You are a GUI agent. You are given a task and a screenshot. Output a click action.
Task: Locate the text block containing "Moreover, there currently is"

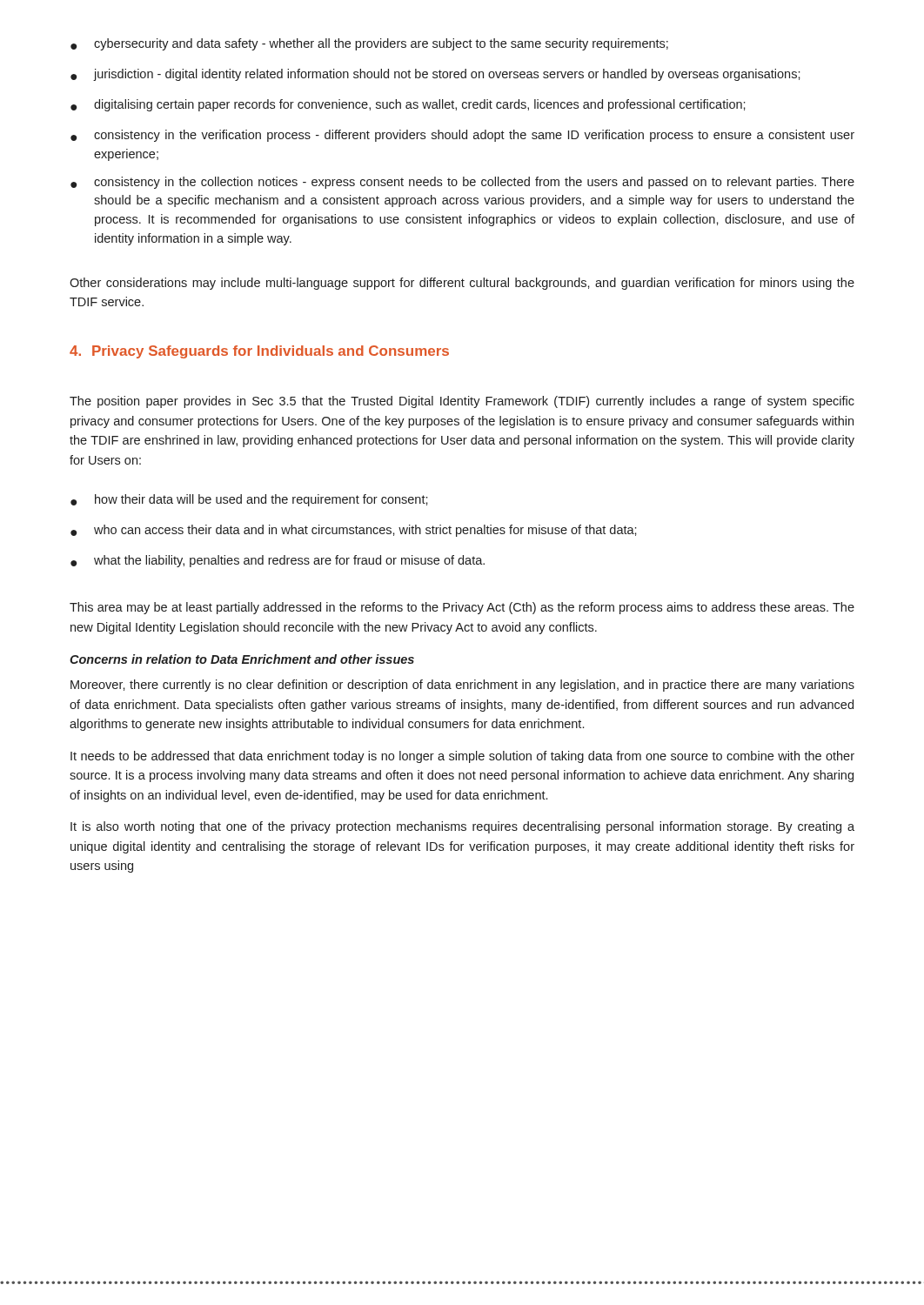462,705
